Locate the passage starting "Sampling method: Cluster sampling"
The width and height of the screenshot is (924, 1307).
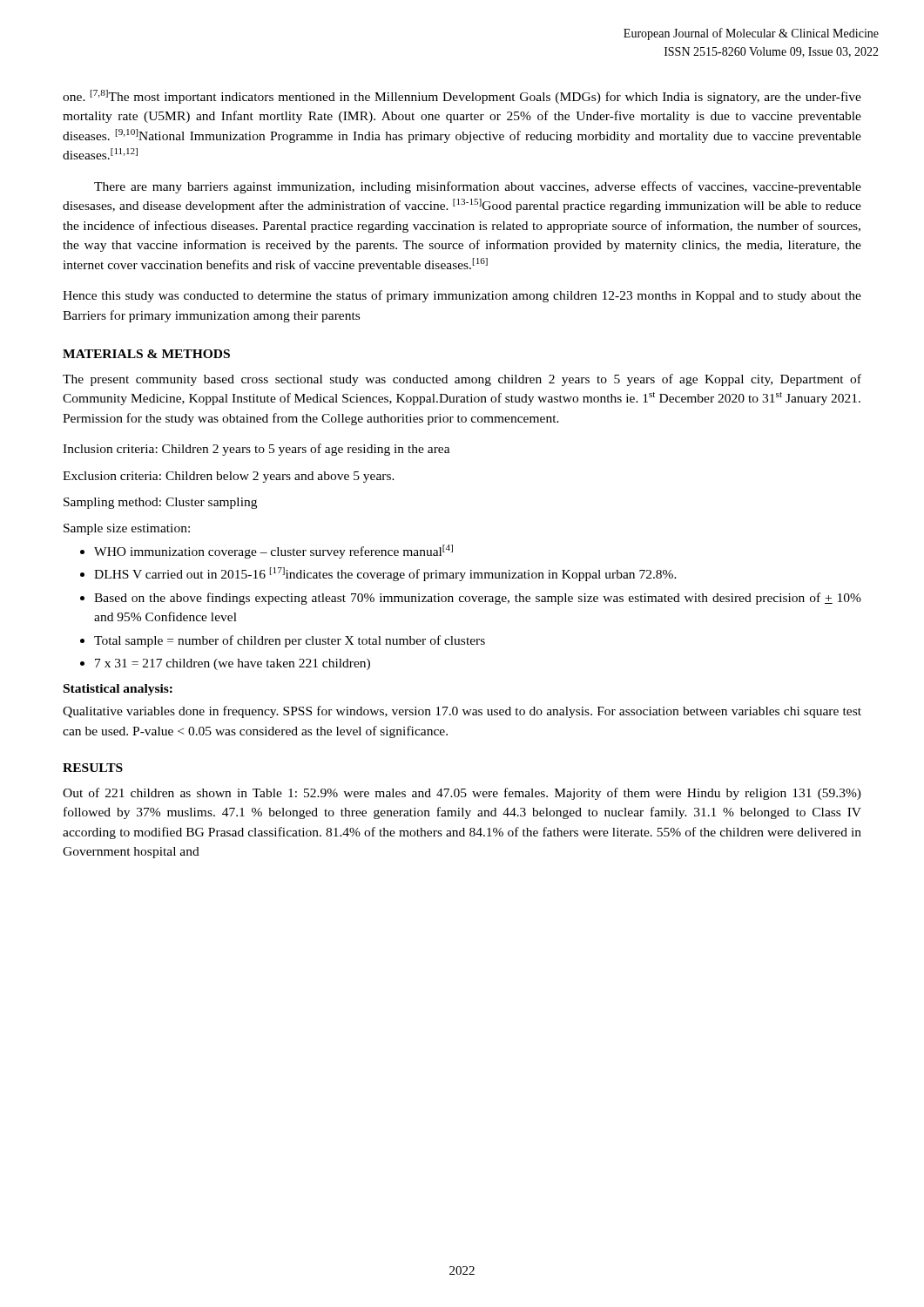click(160, 501)
